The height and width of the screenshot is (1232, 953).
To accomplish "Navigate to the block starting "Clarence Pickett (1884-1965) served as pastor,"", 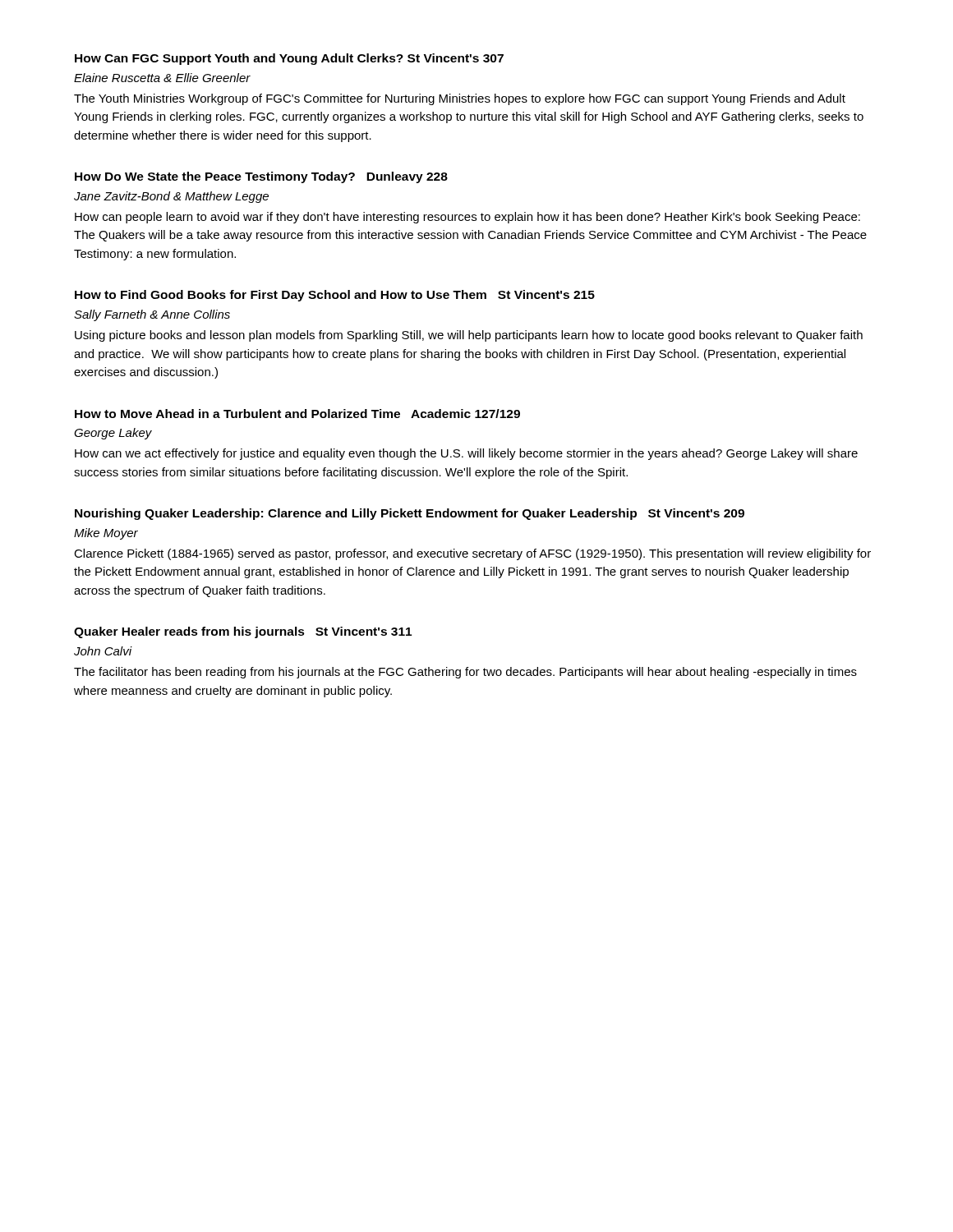I will [472, 572].
